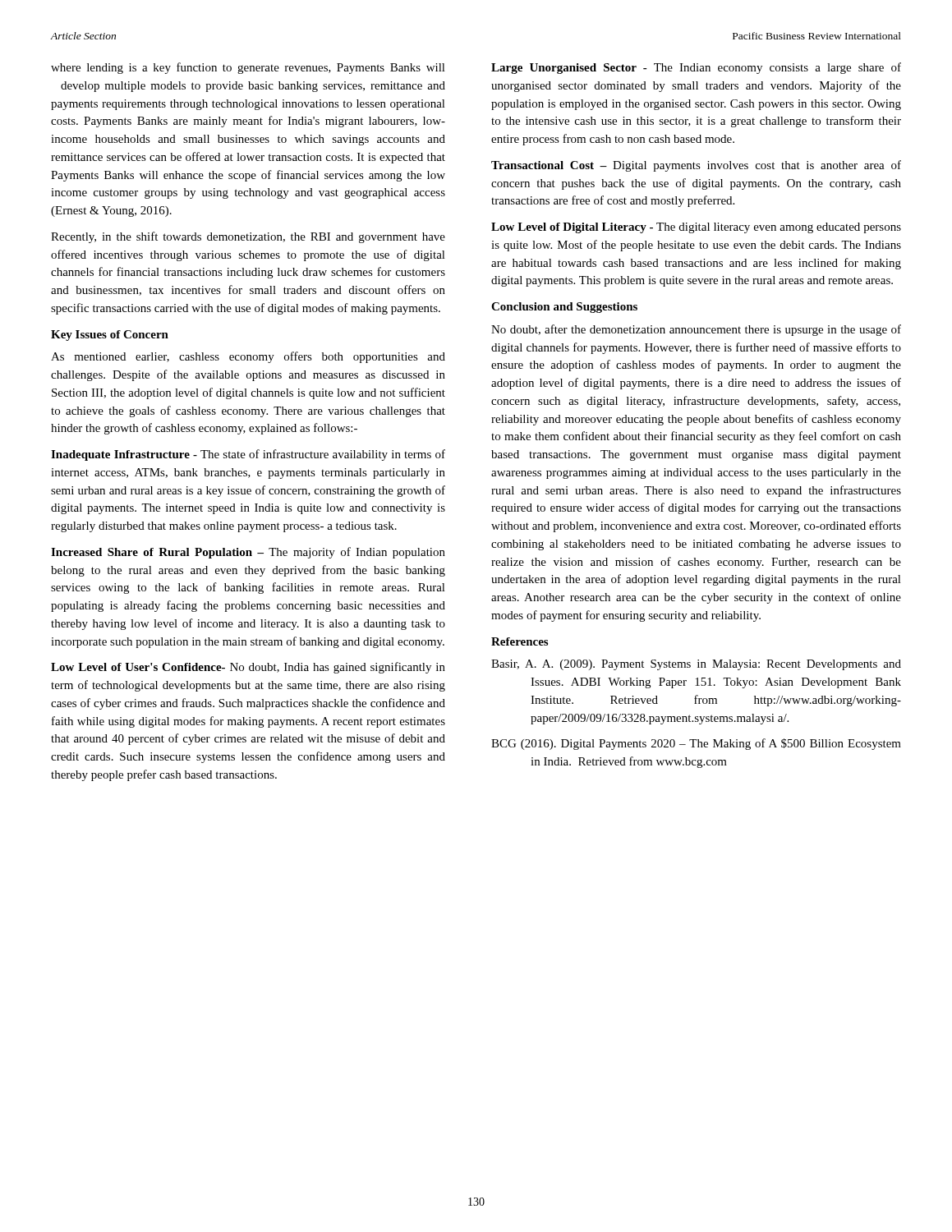Select the element starting "Basir, A. A. (2009). Payment Systems in Malaysia:"

(x=696, y=691)
